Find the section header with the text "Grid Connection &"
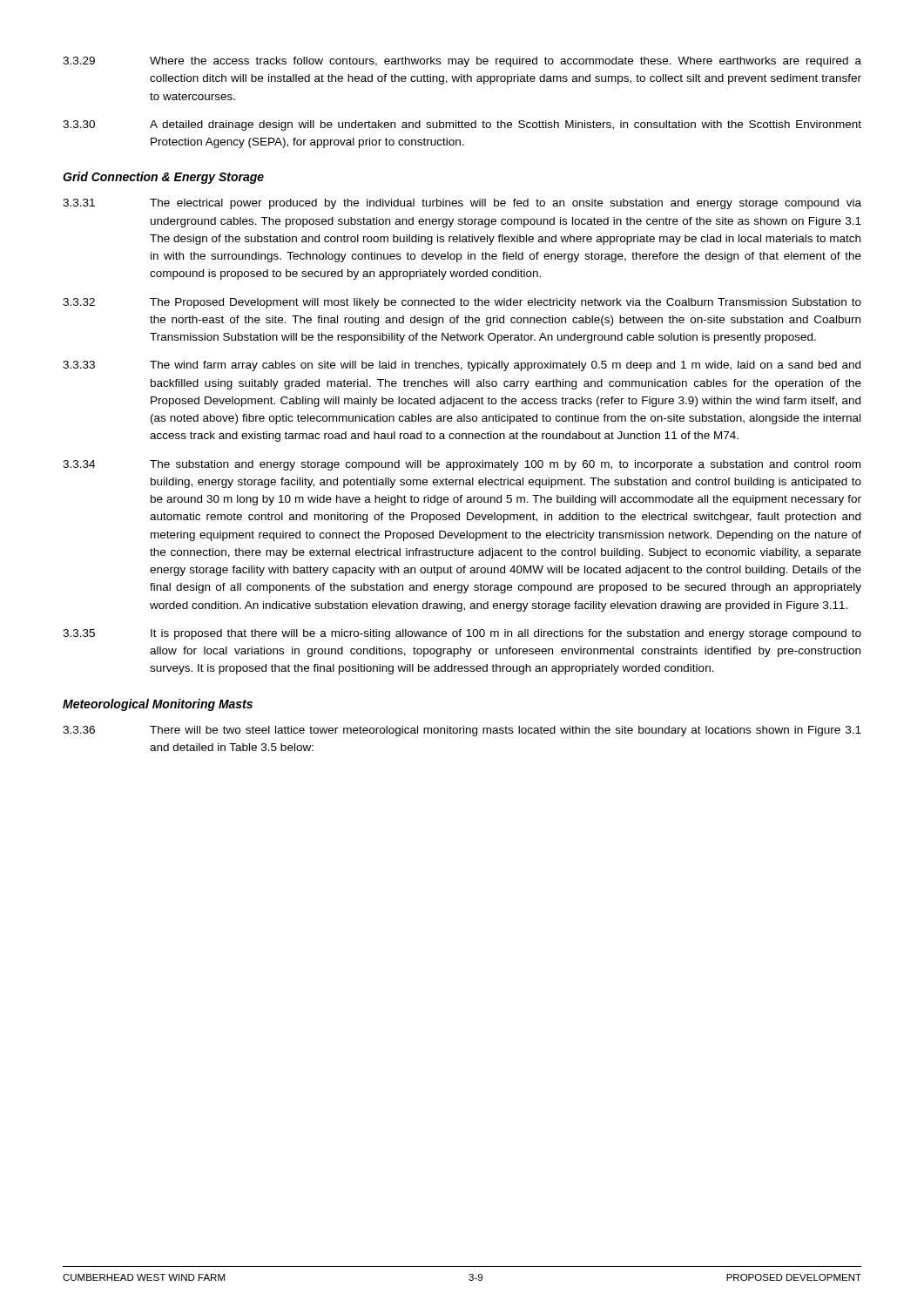Image resolution: width=924 pixels, height=1307 pixels. click(x=163, y=177)
